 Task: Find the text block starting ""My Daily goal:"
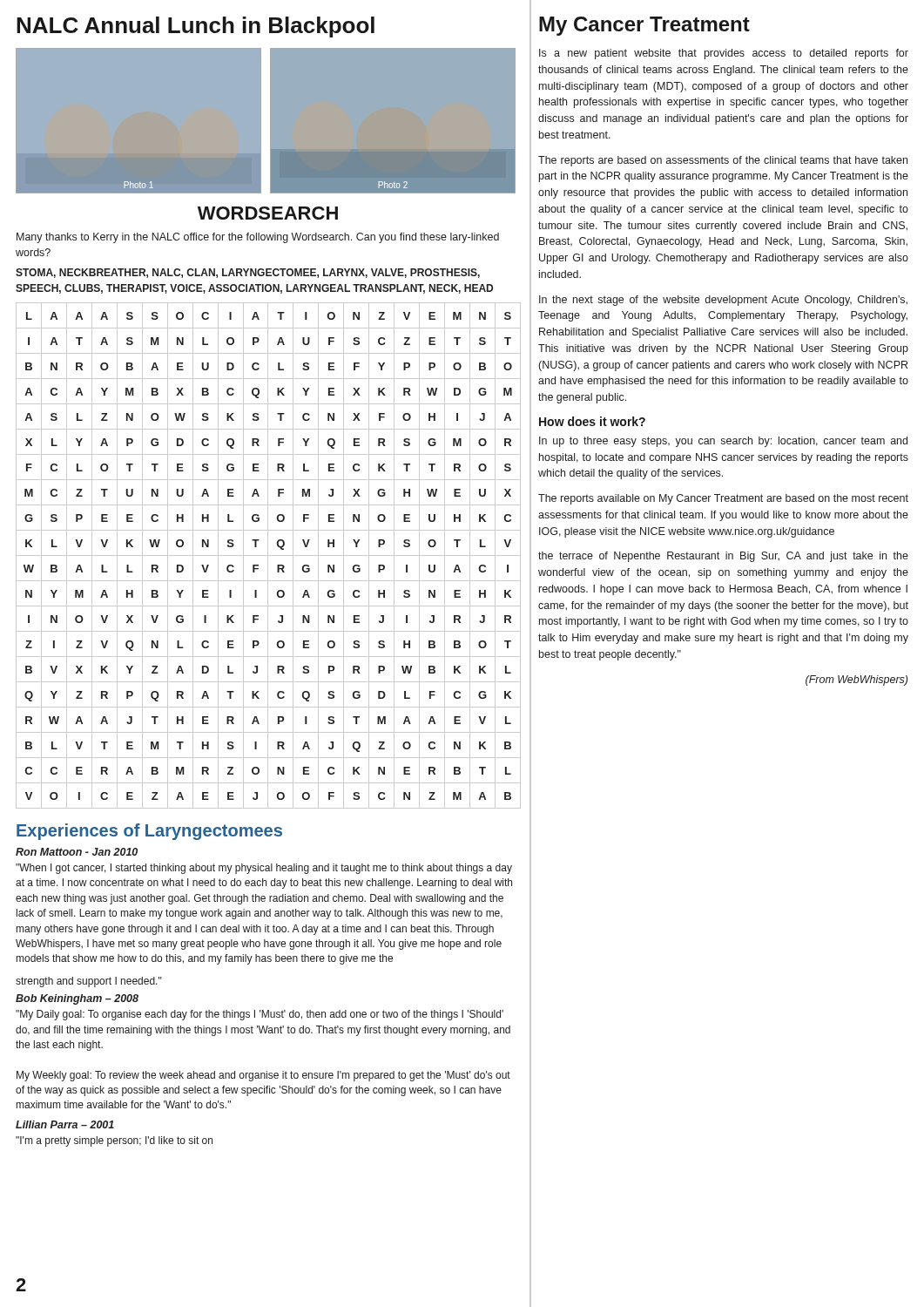click(263, 1060)
